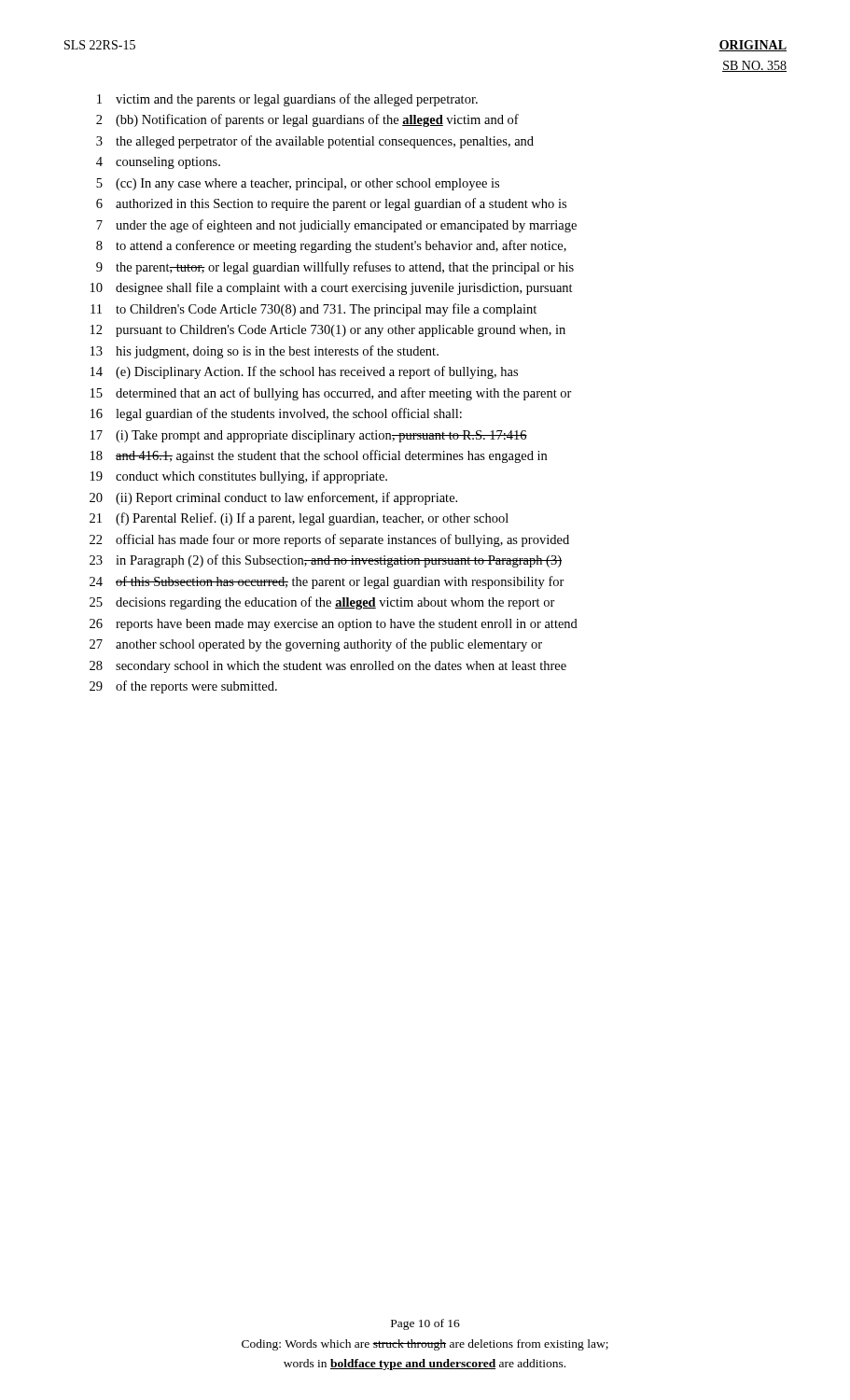
Task: Point to "19 conduct which constitutes bullying, if appropriate."
Action: coord(239,477)
